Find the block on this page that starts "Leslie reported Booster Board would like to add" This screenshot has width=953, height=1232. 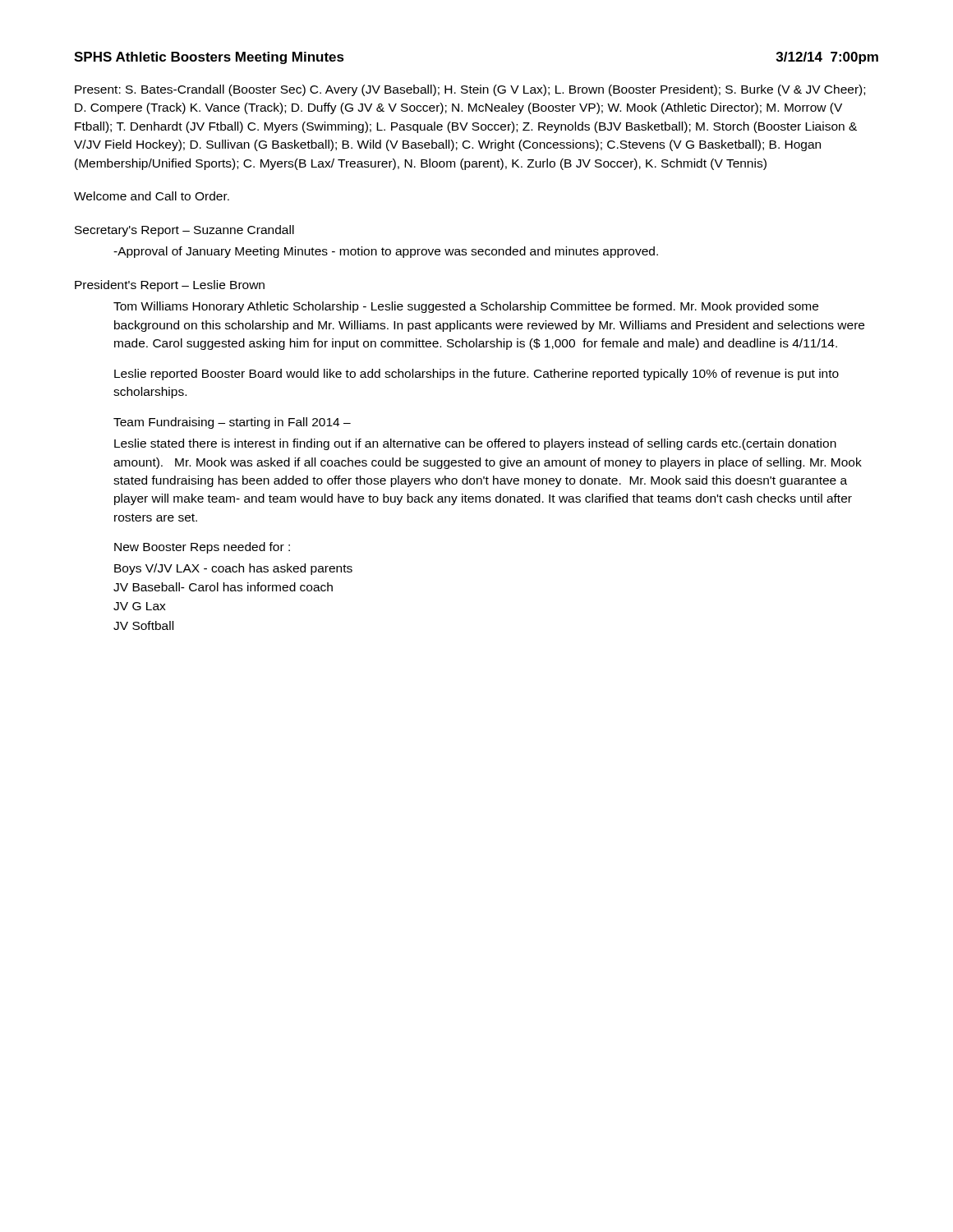click(x=476, y=382)
